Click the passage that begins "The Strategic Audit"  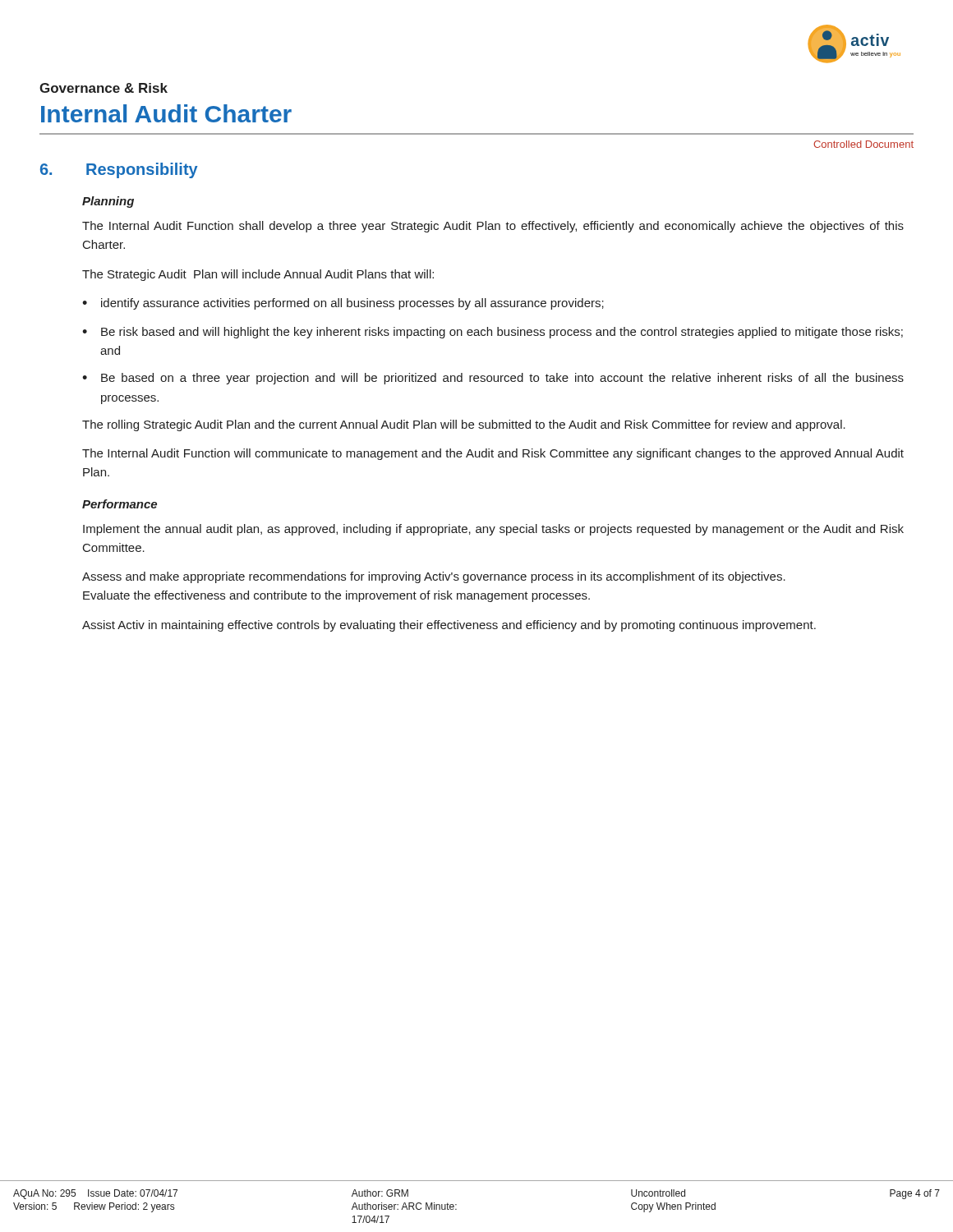[x=259, y=274]
